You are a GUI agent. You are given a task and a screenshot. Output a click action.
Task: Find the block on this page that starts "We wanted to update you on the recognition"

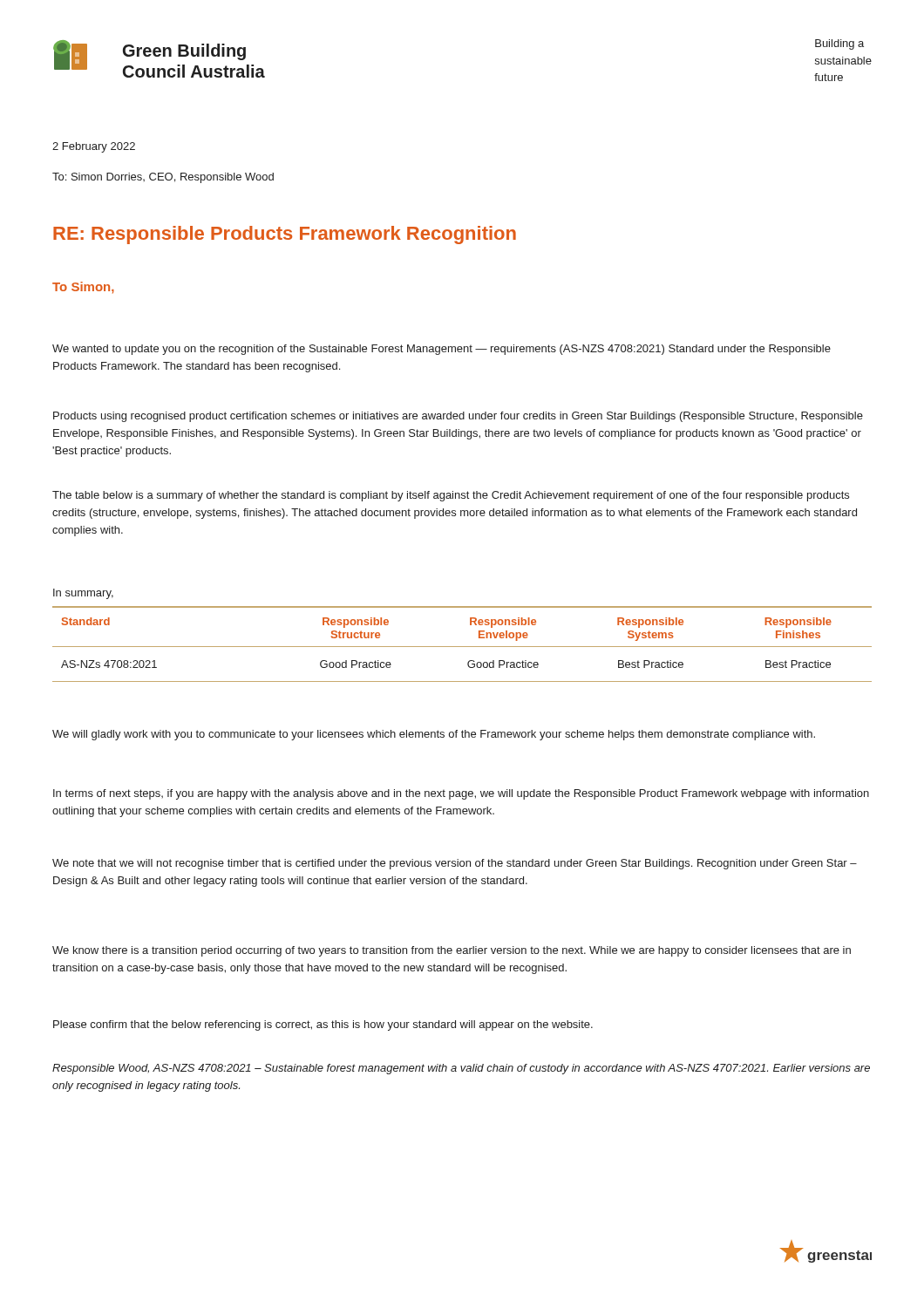tap(441, 357)
